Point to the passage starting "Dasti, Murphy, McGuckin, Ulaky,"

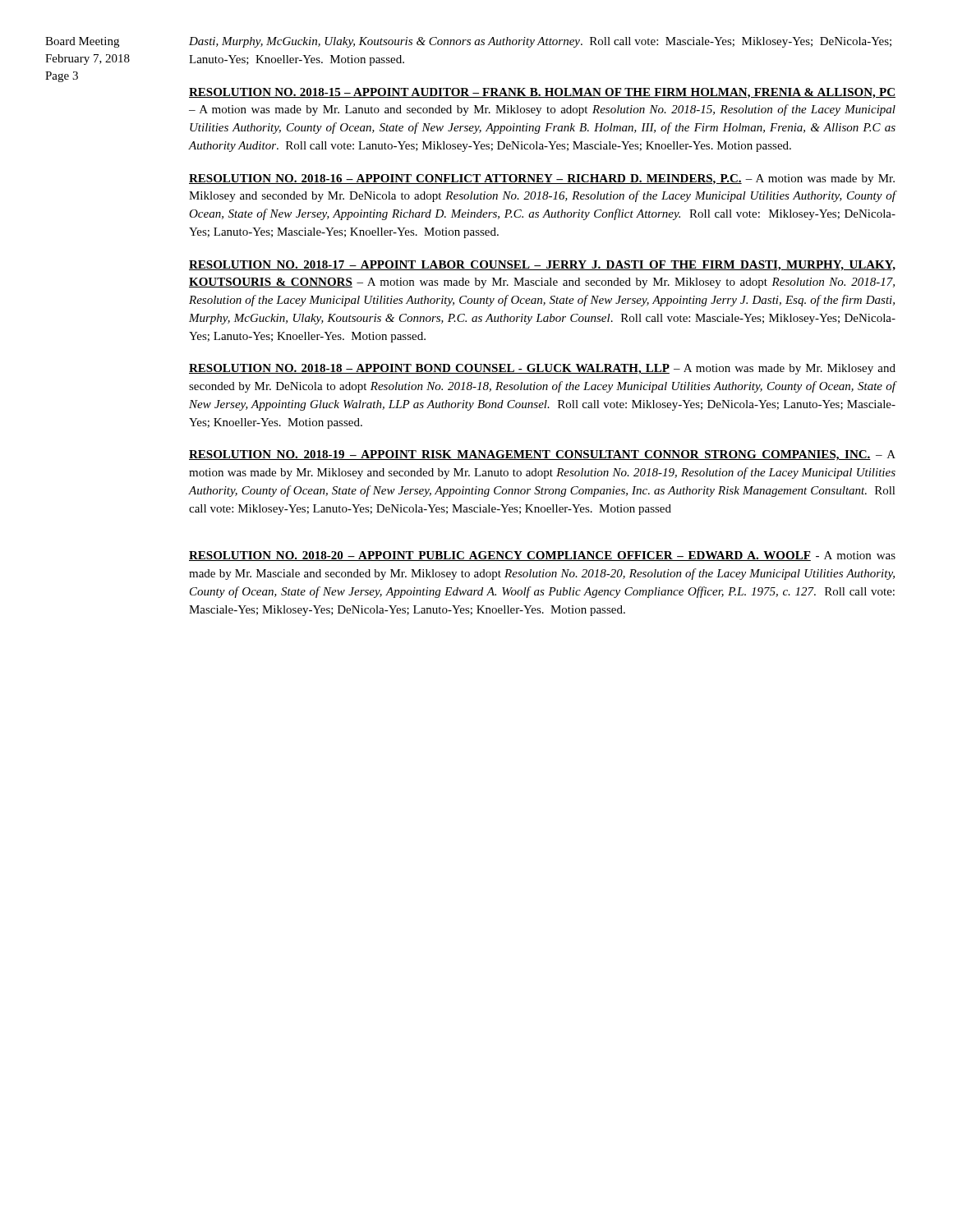[542, 51]
